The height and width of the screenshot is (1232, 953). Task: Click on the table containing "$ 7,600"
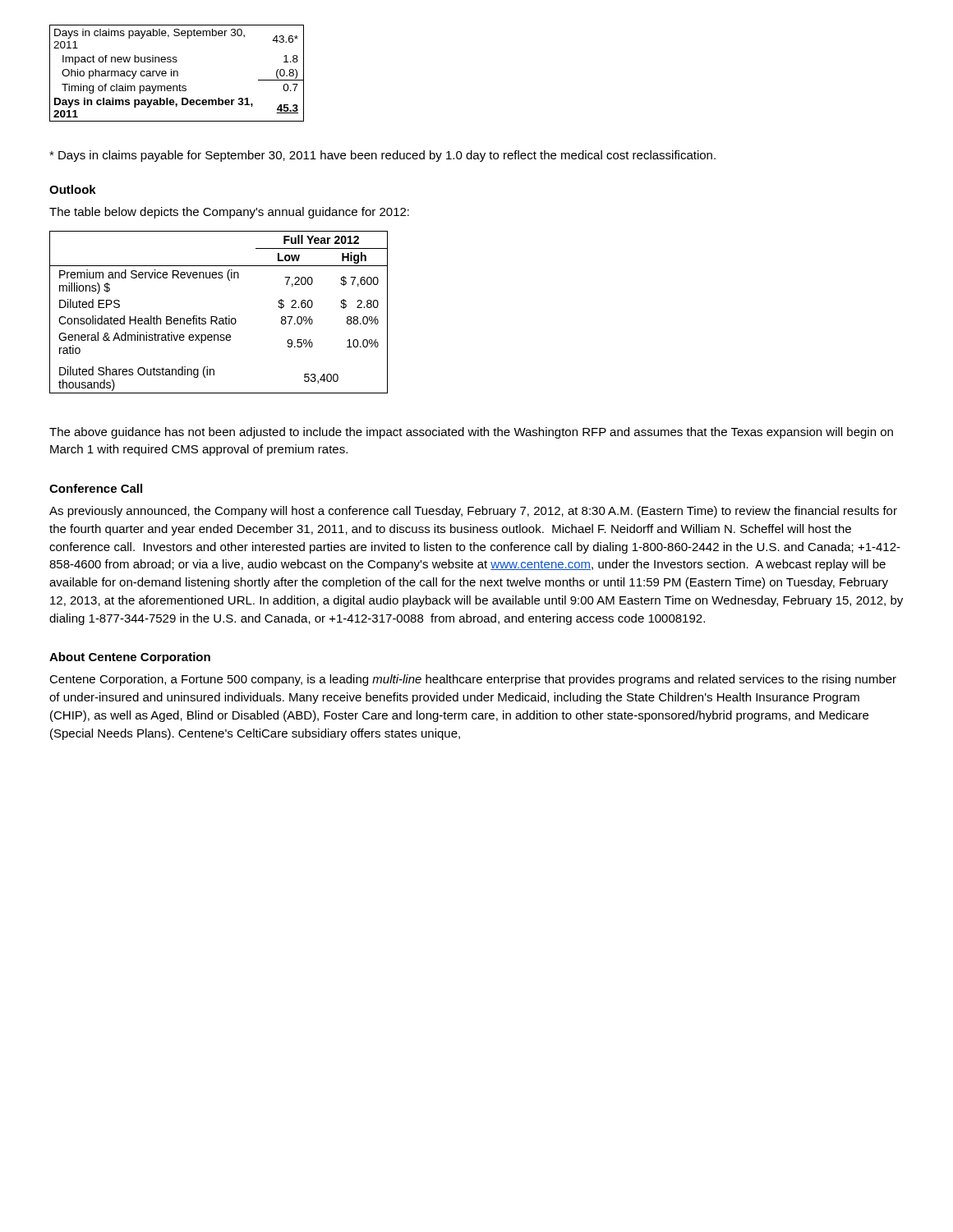[x=476, y=312]
